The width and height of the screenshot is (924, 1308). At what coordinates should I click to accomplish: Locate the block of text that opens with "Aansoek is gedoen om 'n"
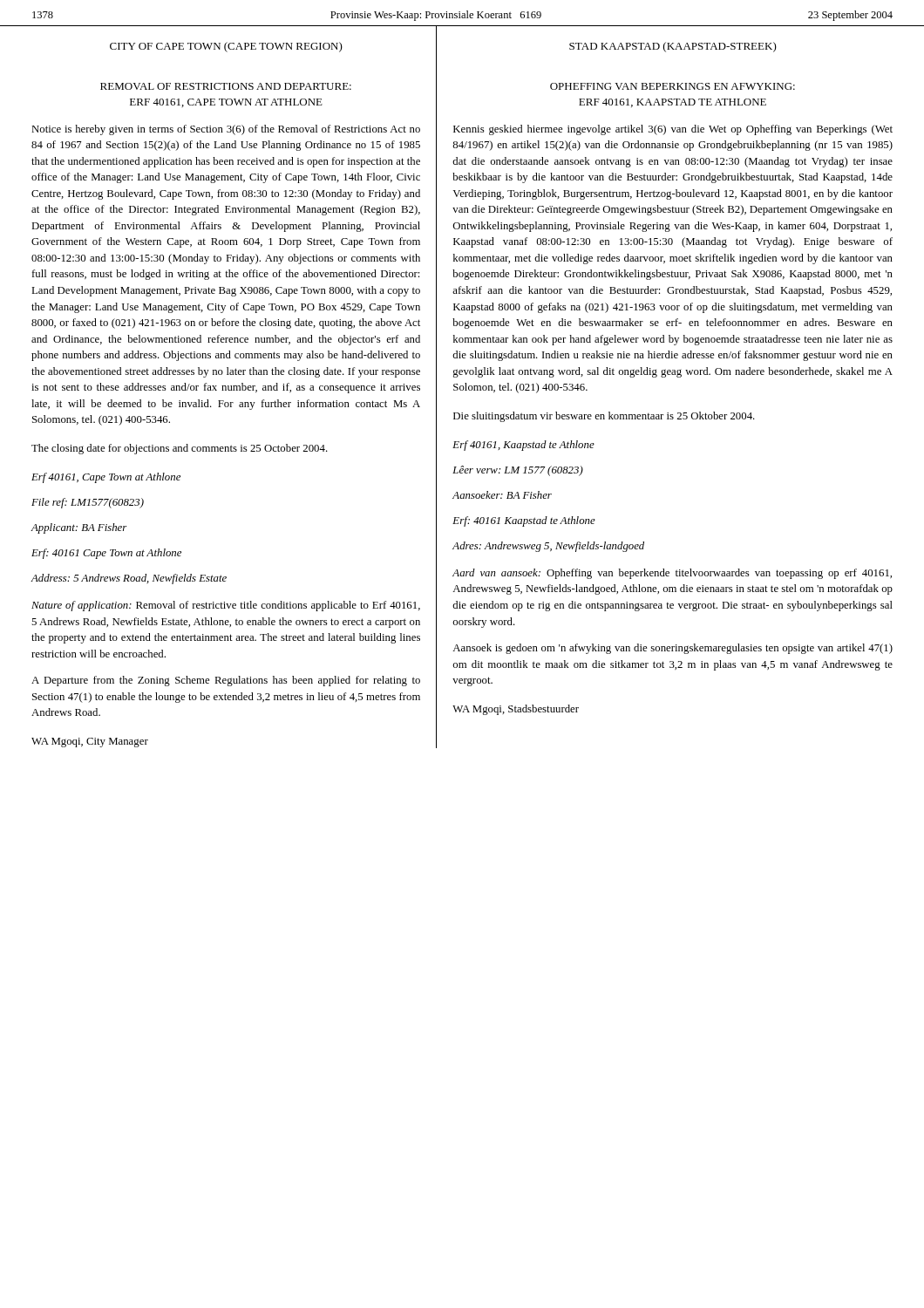pos(673,664)
